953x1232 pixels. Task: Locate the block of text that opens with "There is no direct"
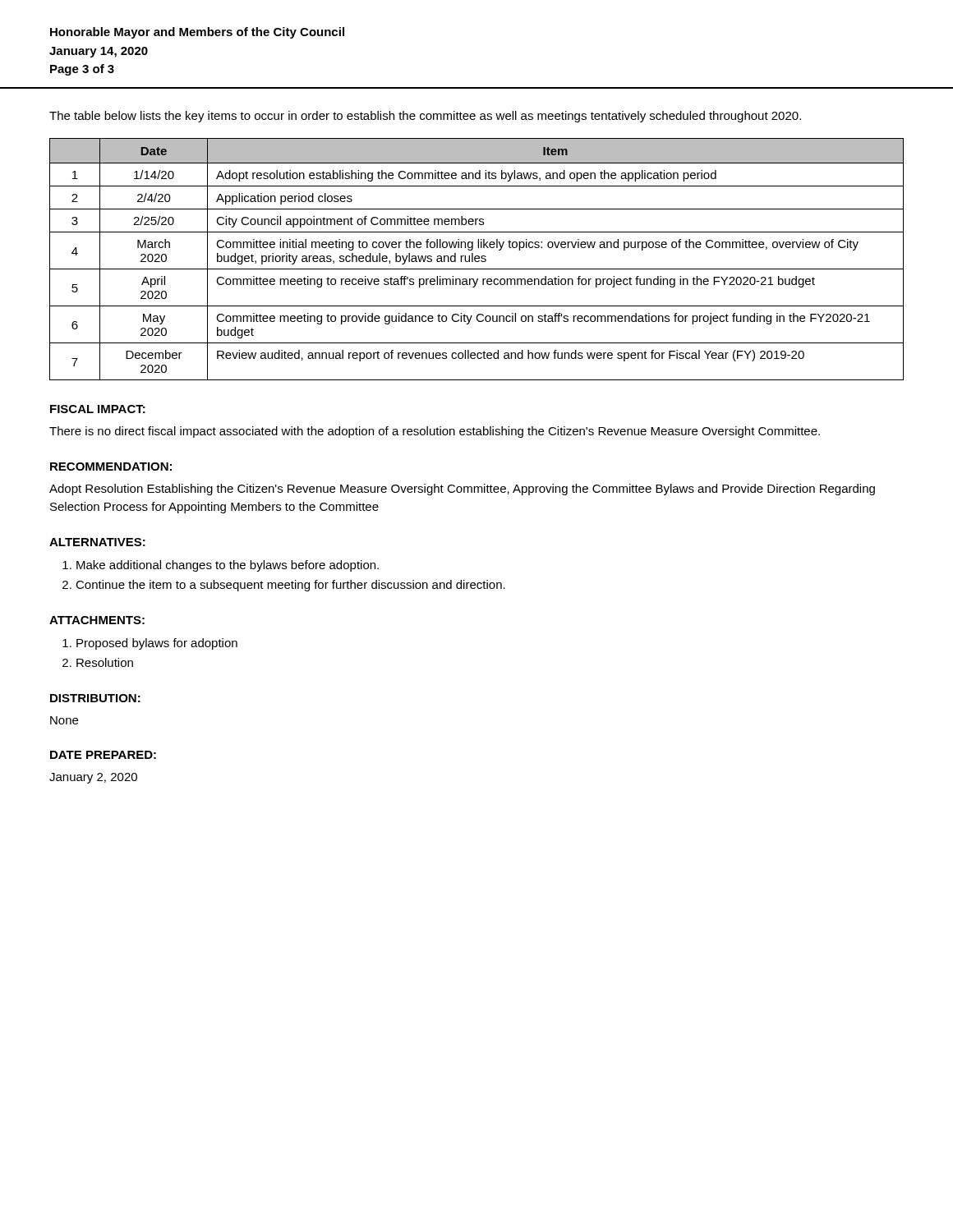click(x=476, y=431)
